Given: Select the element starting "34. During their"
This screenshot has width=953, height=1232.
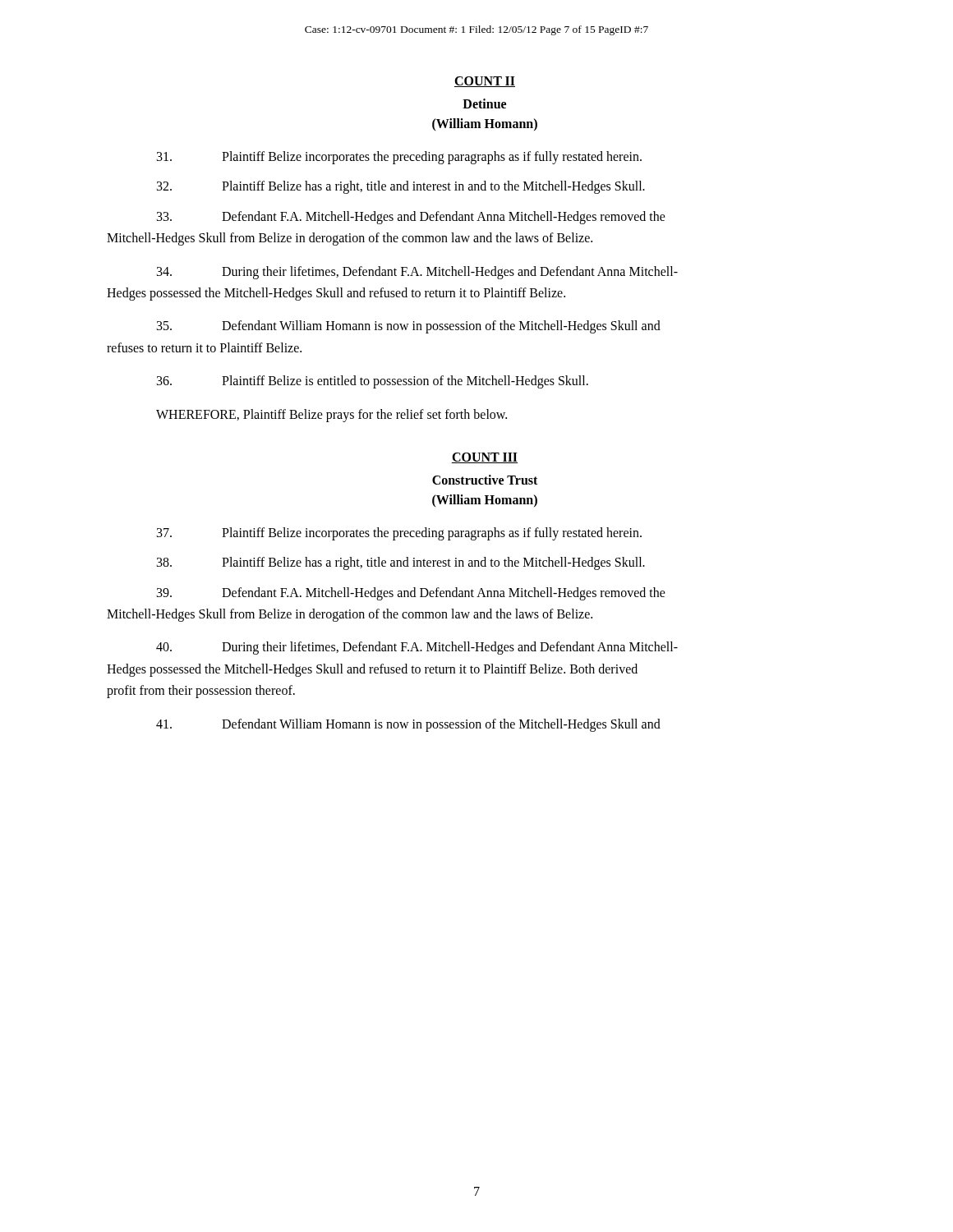Looking at the screenshot, I should [485, 272].
